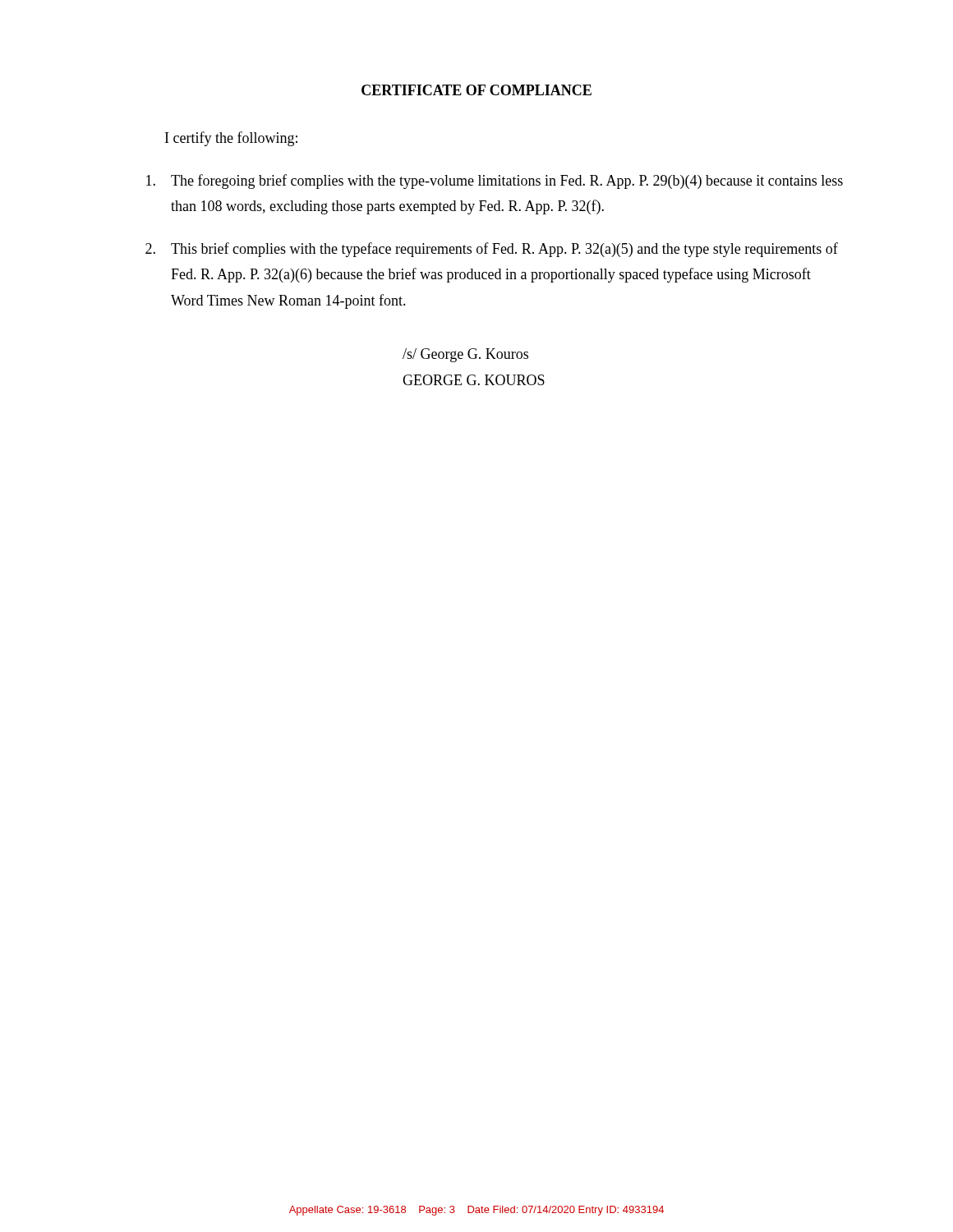
Task: Select the list item containing "The foregoing brief complies"
Action: coord(476,194)
